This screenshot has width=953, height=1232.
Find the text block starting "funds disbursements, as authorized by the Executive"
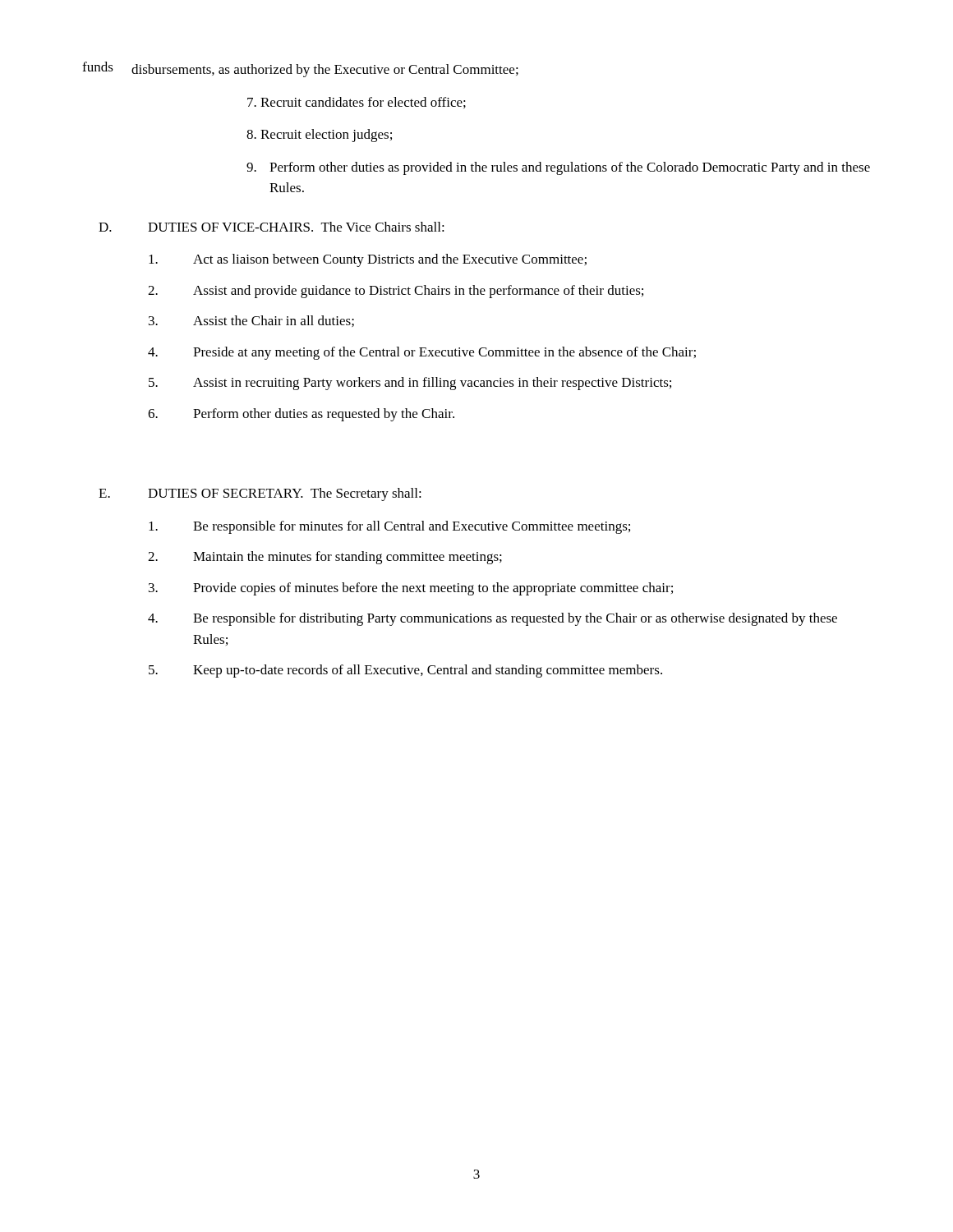pyautogui.click(x=476, y=70)
